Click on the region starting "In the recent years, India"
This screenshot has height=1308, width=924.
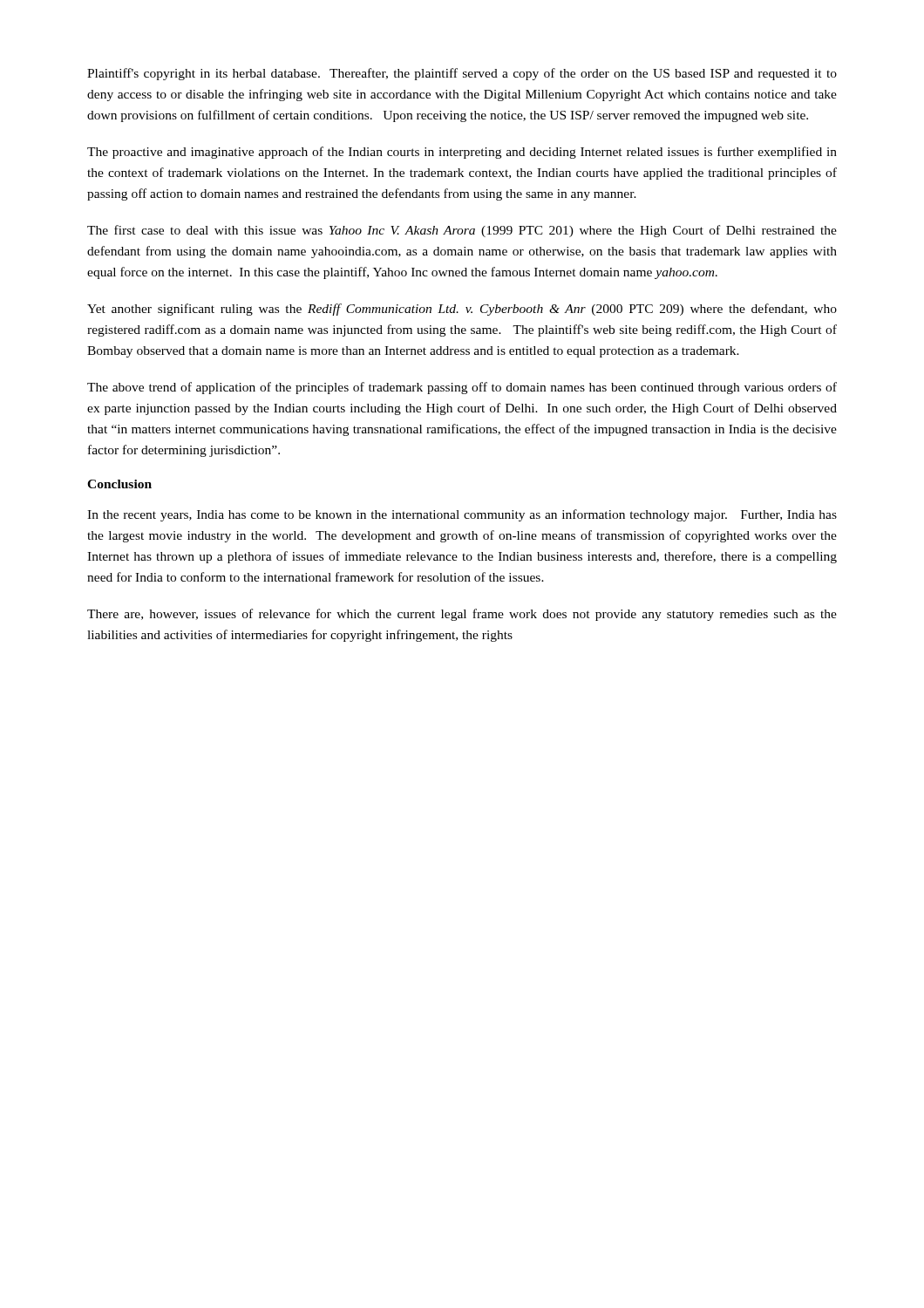[462, 546]
